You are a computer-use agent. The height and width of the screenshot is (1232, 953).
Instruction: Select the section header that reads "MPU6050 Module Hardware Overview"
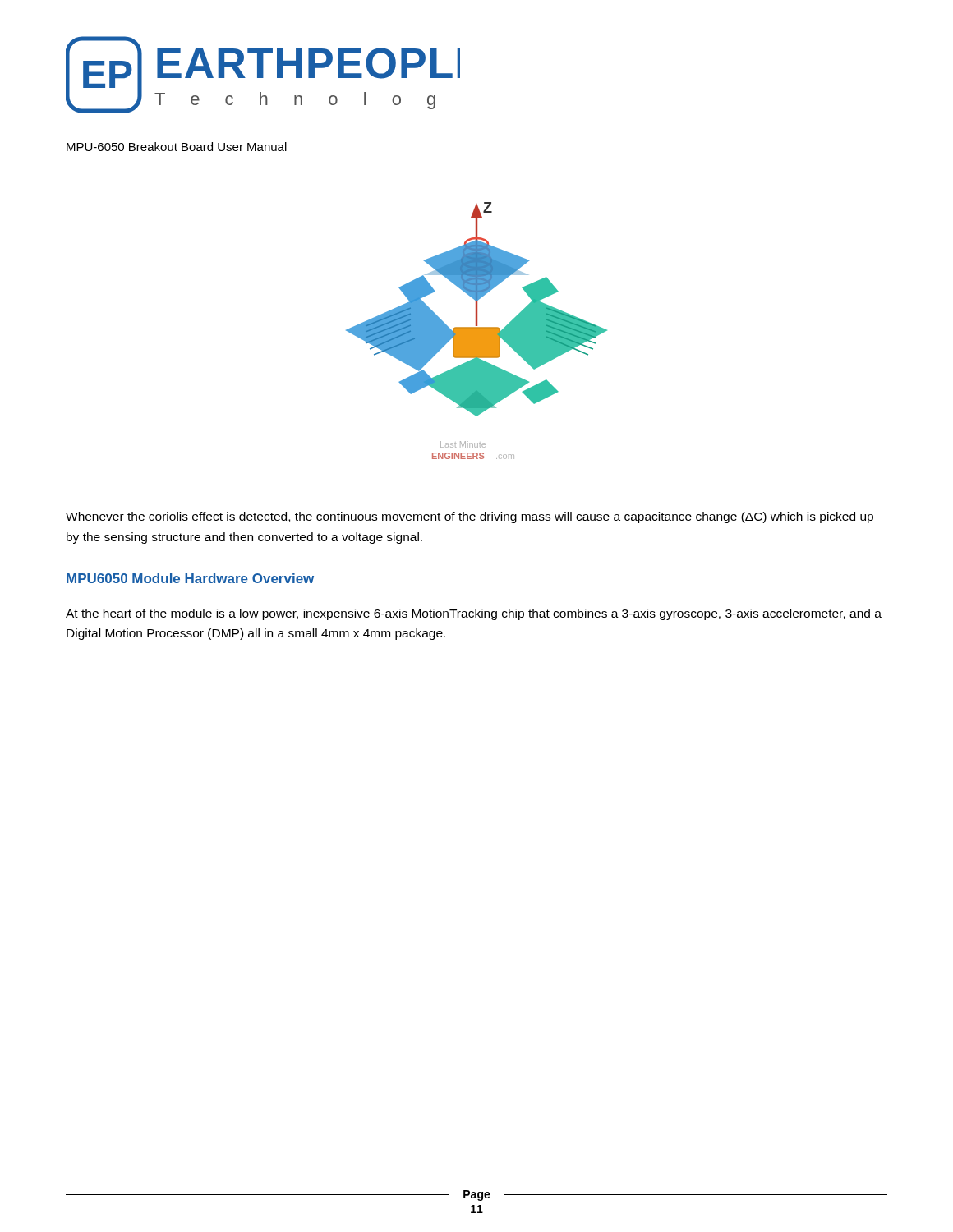(x=190, y=578)
